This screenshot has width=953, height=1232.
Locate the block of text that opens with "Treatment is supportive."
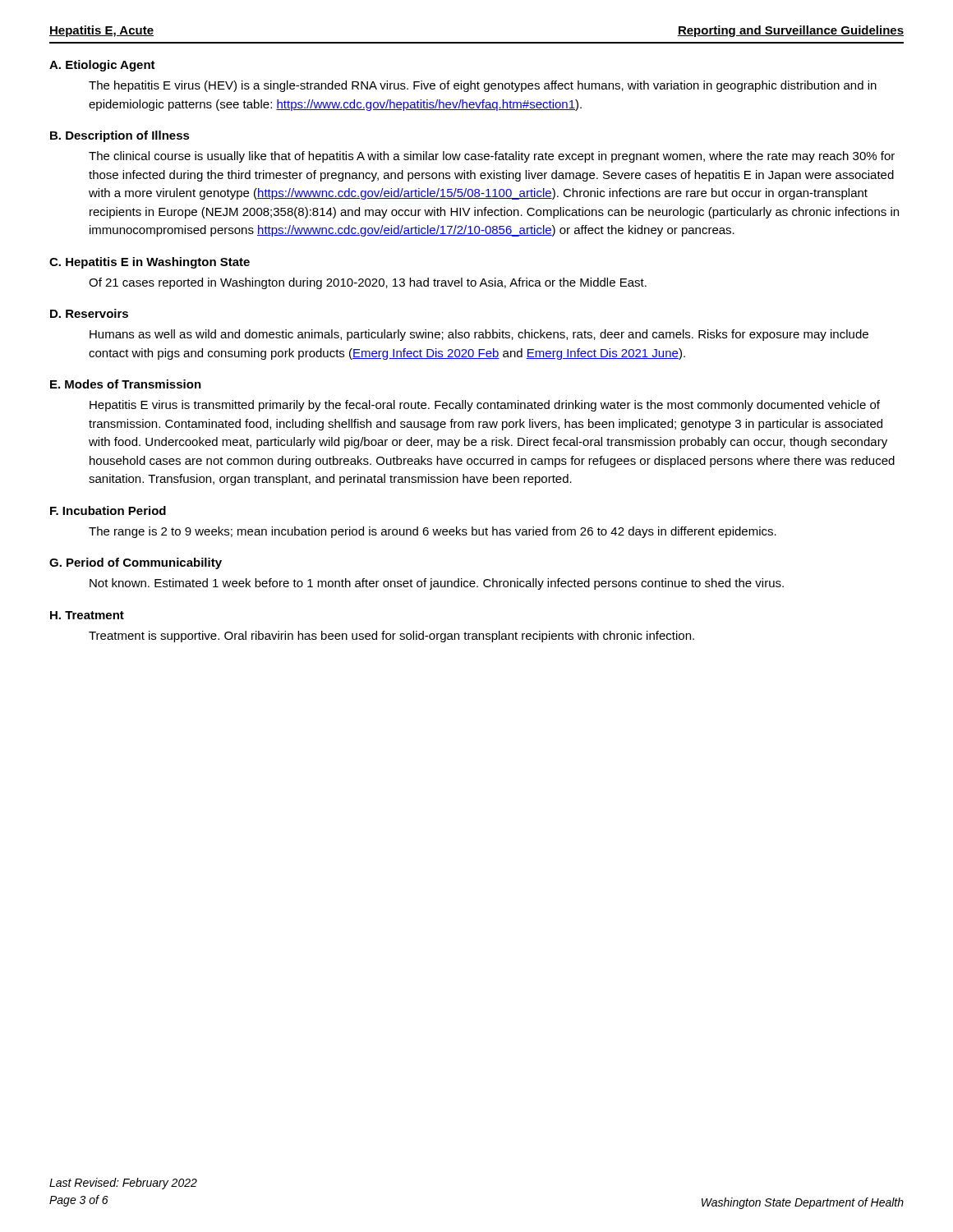[392, 635]
